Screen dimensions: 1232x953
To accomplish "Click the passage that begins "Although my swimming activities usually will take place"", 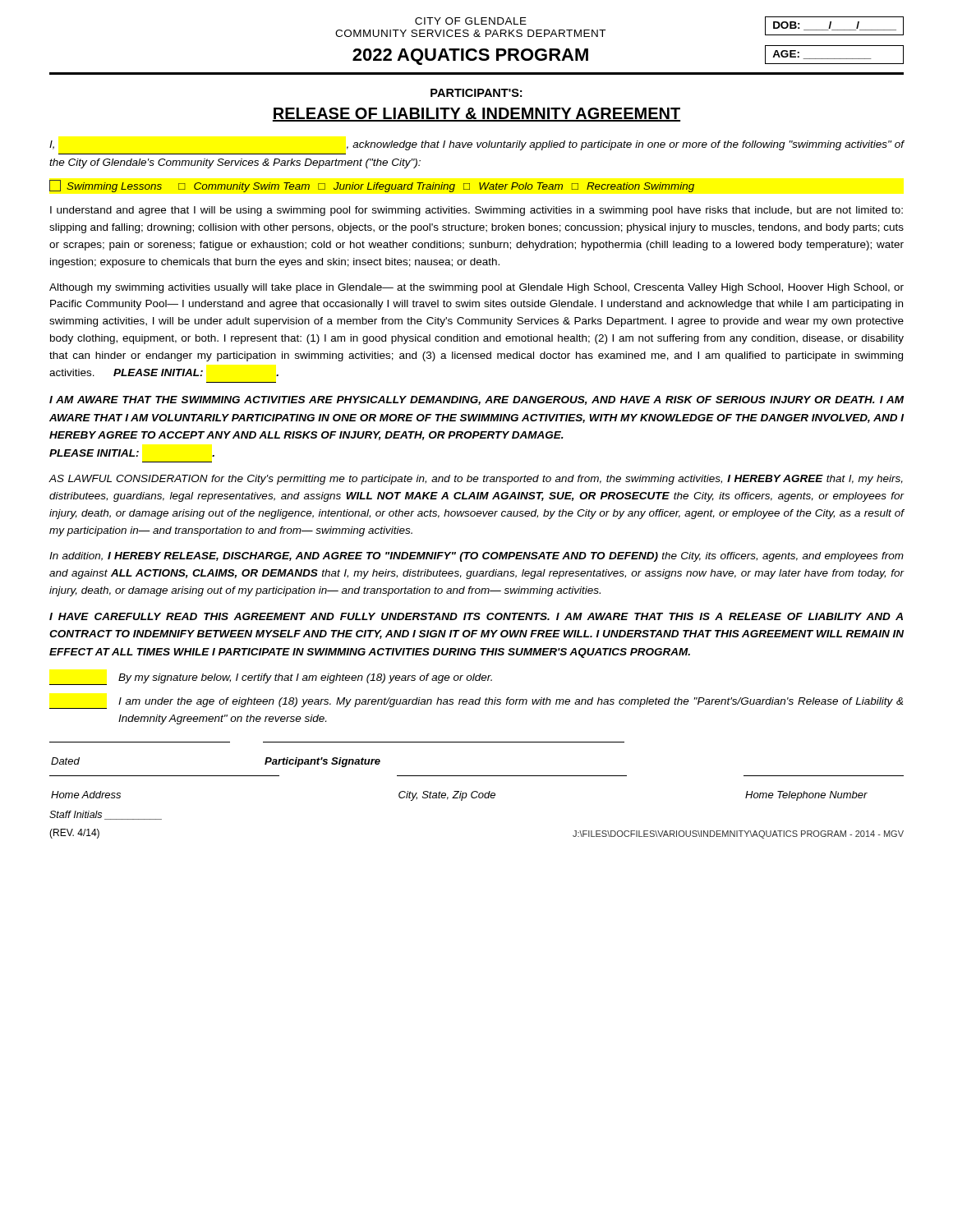I will [x=476, y=330].
